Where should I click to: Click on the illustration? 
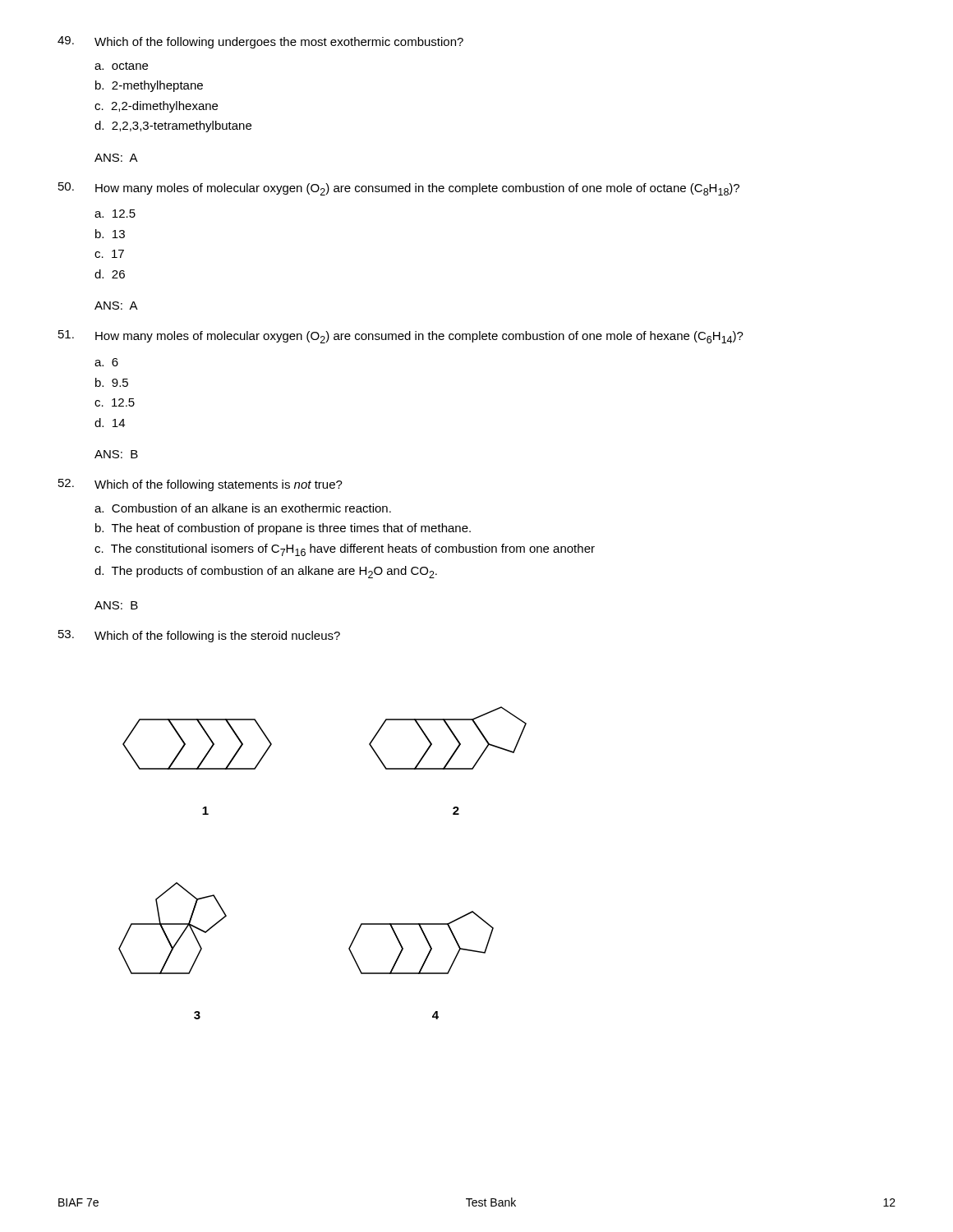[x=505, y=841]
